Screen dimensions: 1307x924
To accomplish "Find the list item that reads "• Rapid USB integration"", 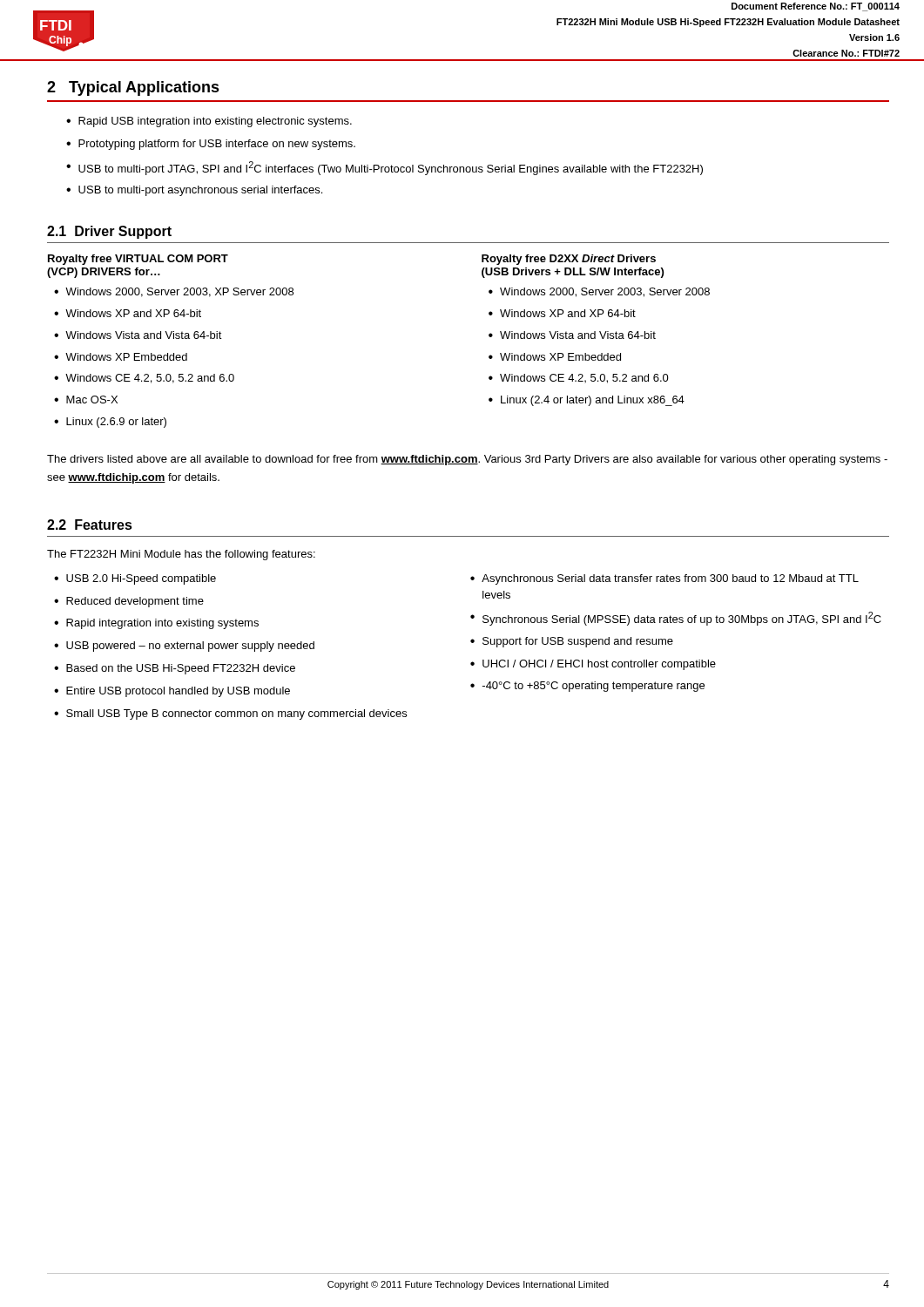I will pos(209,121).
